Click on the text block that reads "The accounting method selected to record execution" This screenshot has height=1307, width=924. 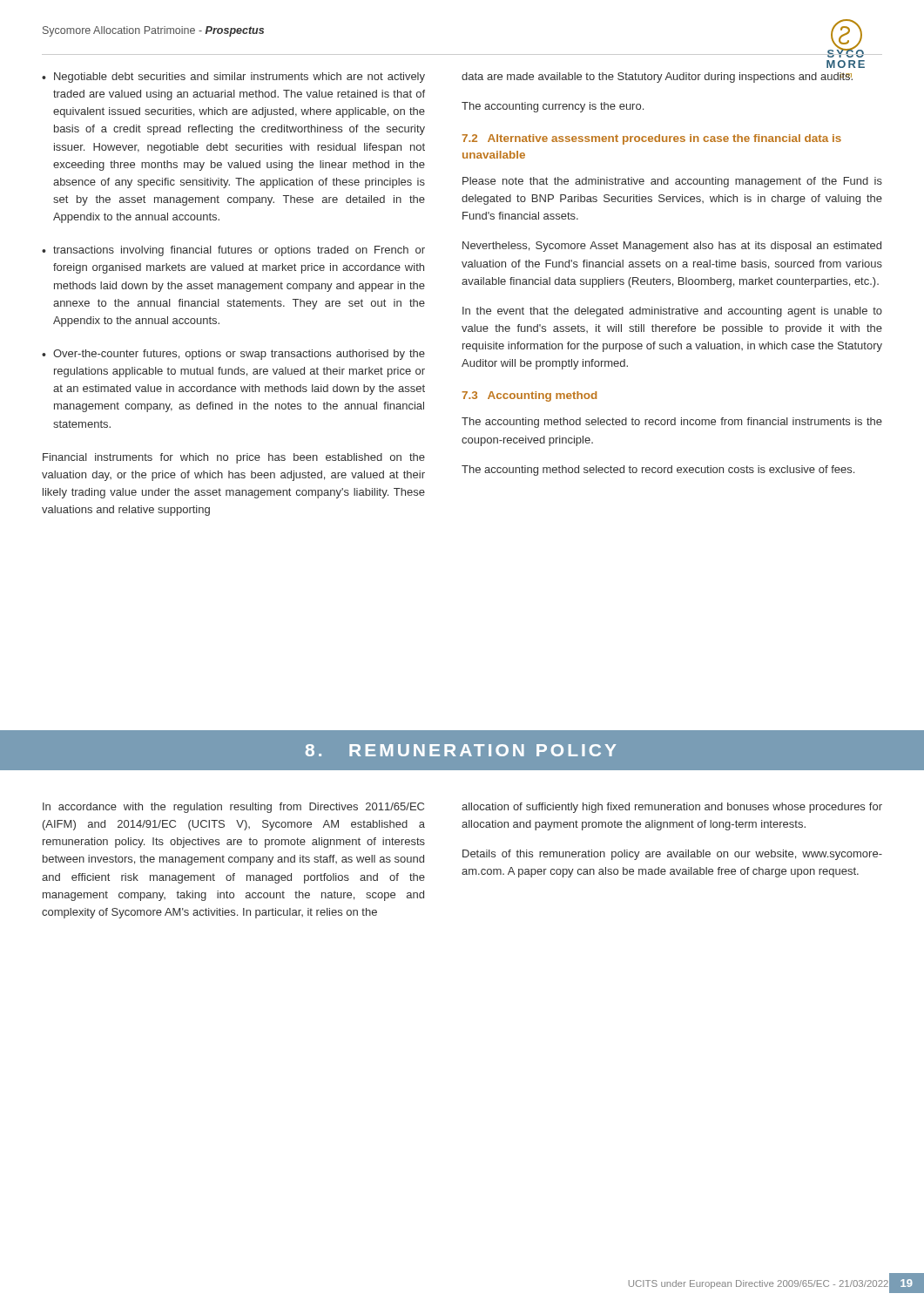pyautogui.click(x=659, y=469)
